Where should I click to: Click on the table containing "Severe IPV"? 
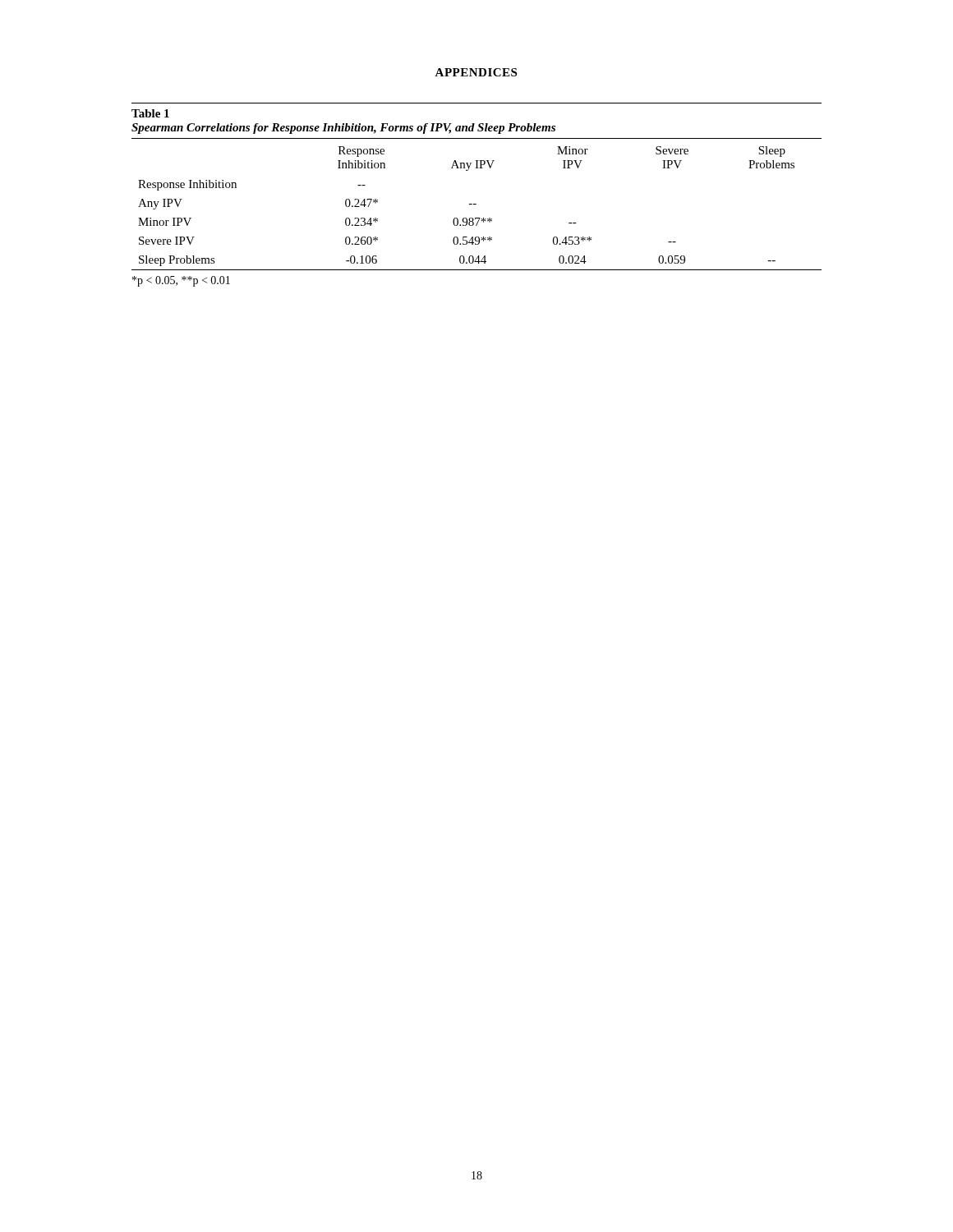[476, 186]
